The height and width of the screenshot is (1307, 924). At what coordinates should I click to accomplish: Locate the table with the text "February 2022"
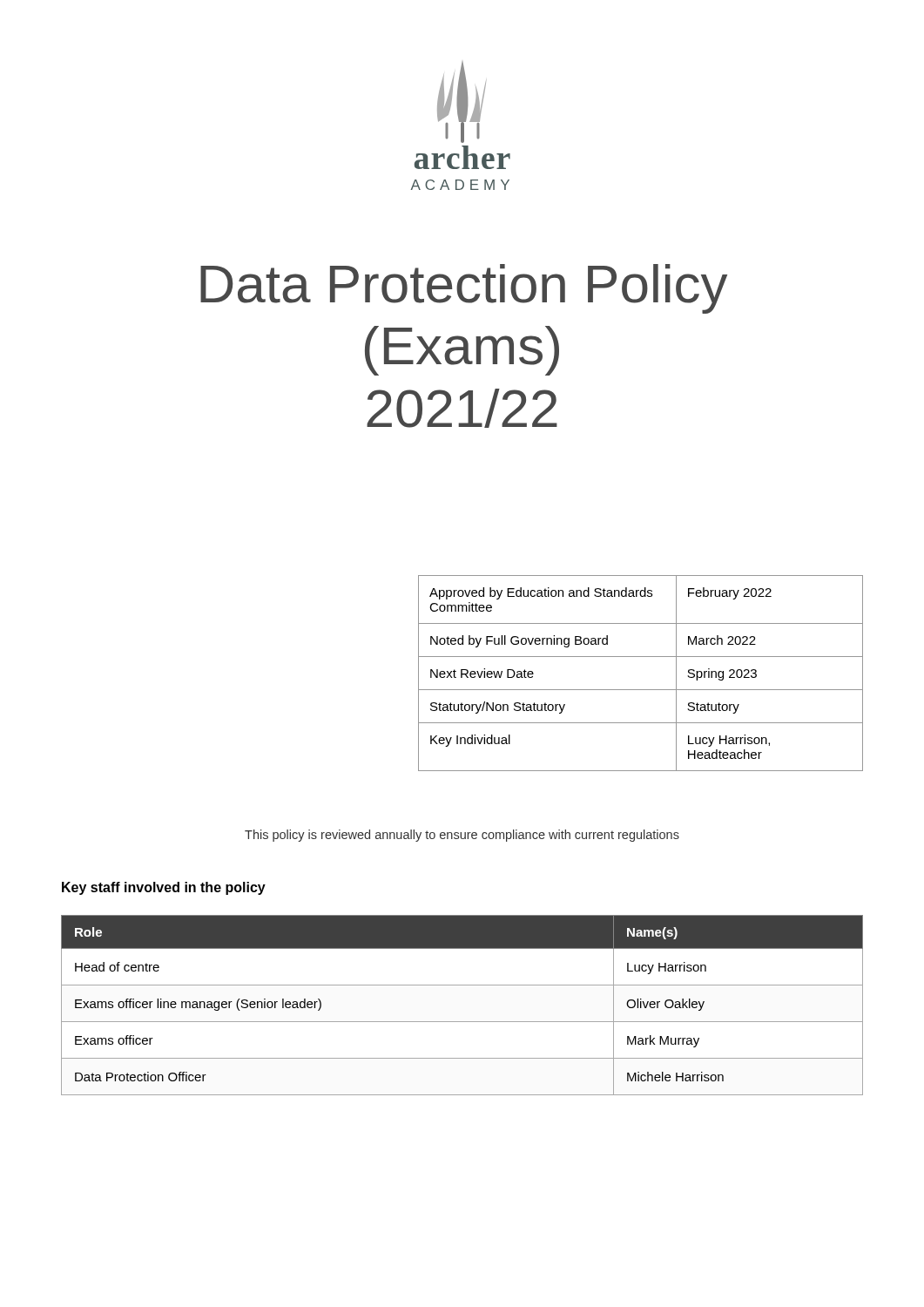pyautogui.click(x=641, y=673)
